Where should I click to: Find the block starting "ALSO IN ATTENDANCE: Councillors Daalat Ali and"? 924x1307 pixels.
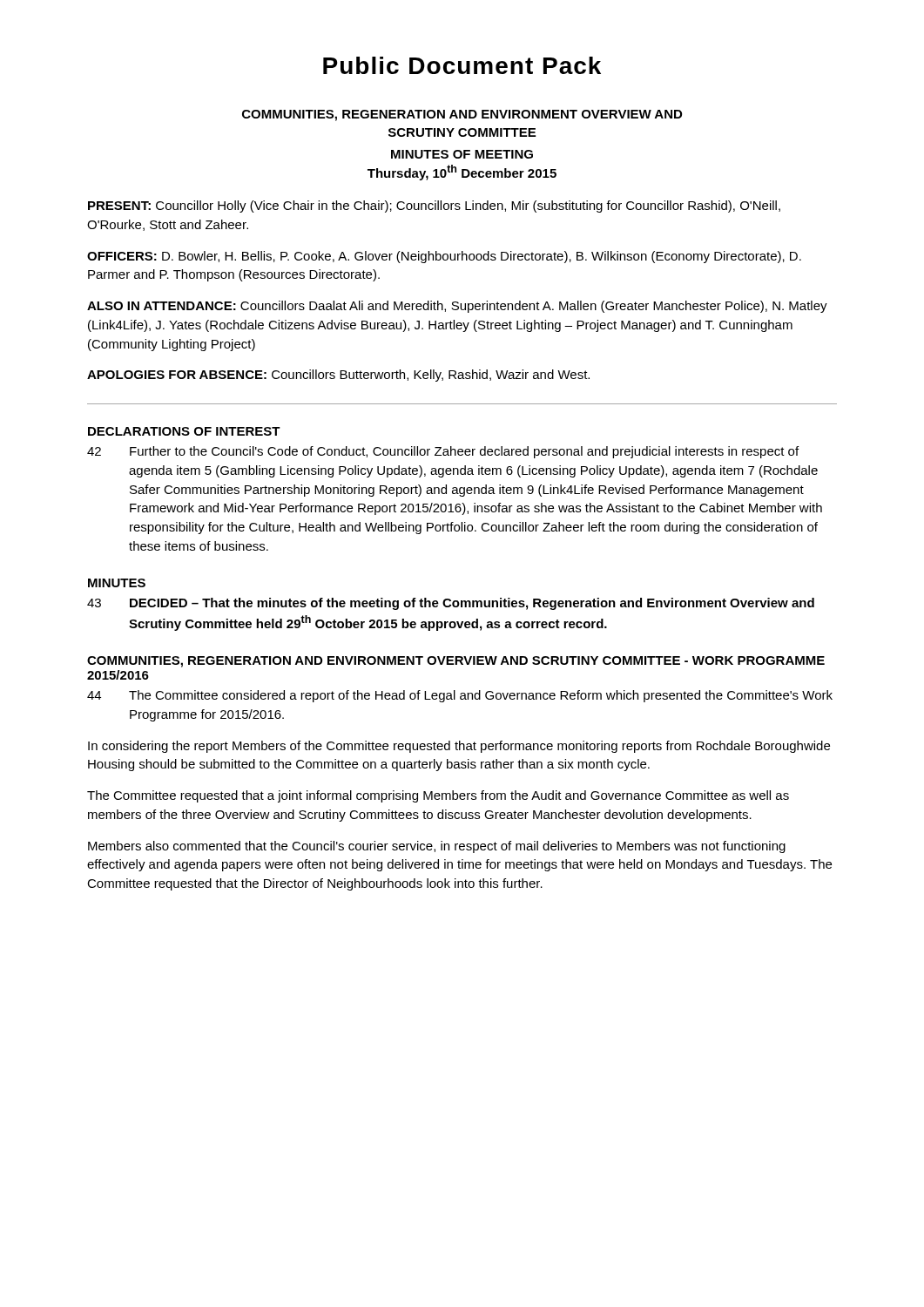click(x=462, y=325)
